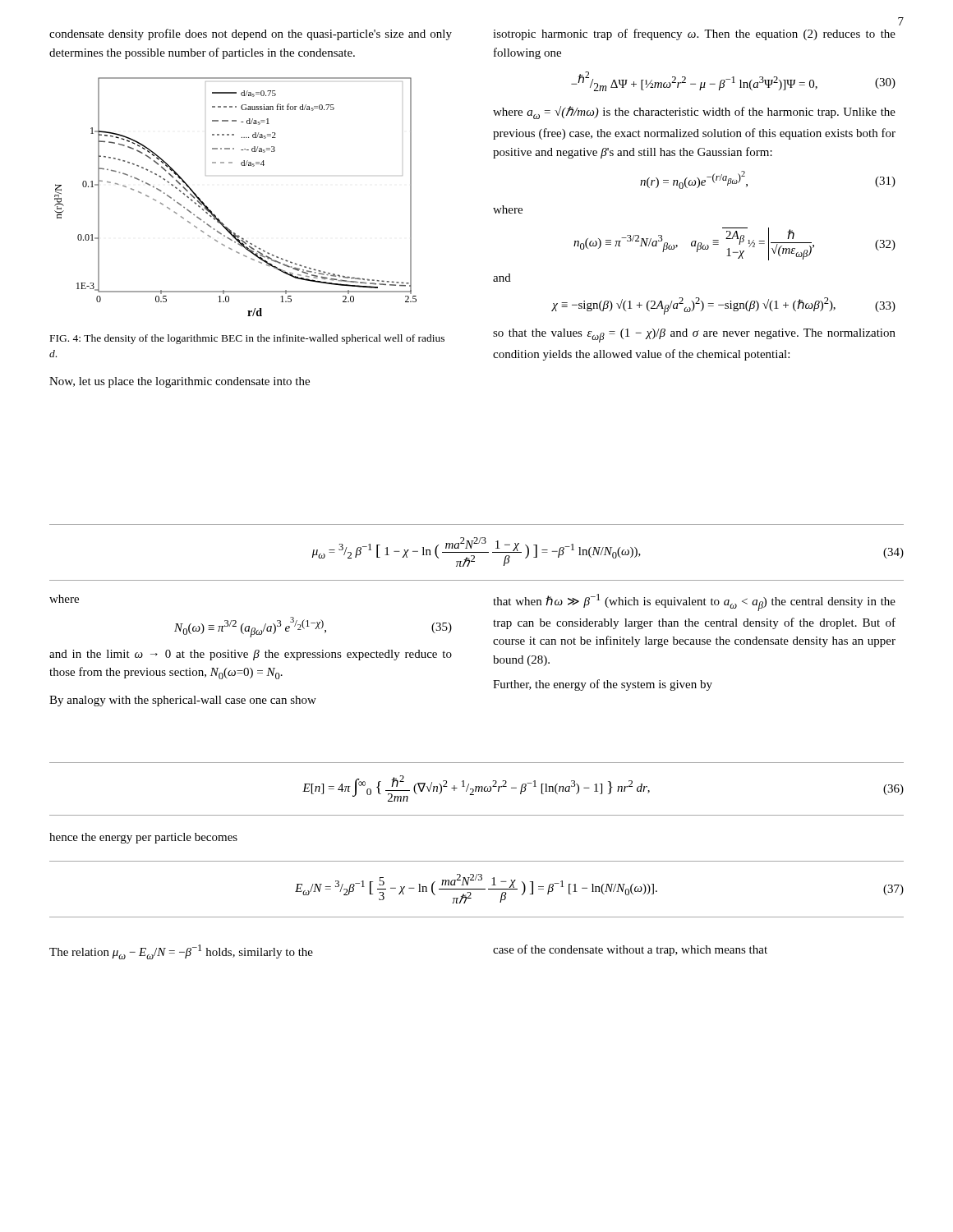Point to the text block starting "case of the condensate without a"
The width and height of the screenshot is (953, 1232).
tap(694, 950)
